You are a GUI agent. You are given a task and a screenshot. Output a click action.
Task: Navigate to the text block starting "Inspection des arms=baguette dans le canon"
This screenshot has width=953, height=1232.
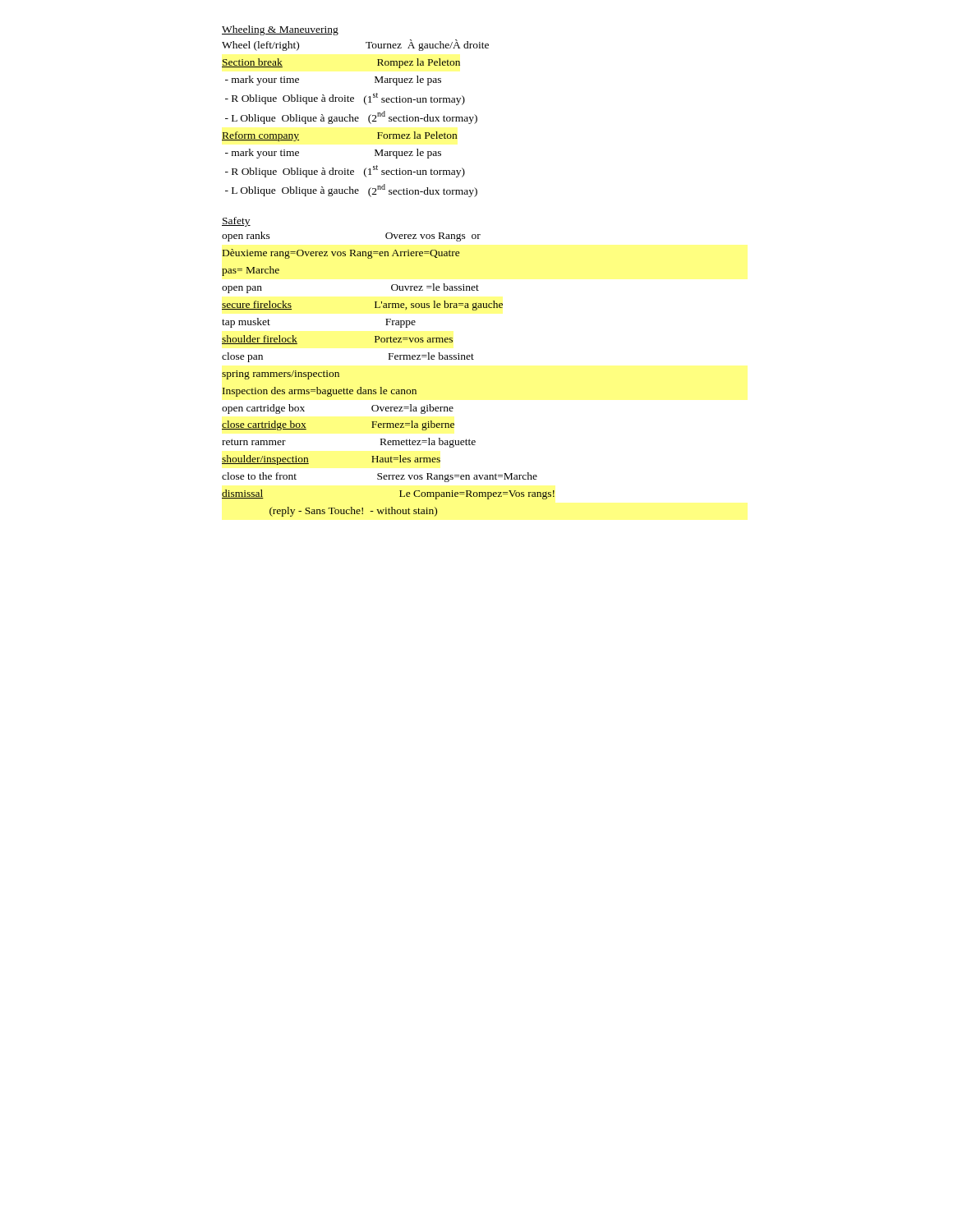pos(319,391)
